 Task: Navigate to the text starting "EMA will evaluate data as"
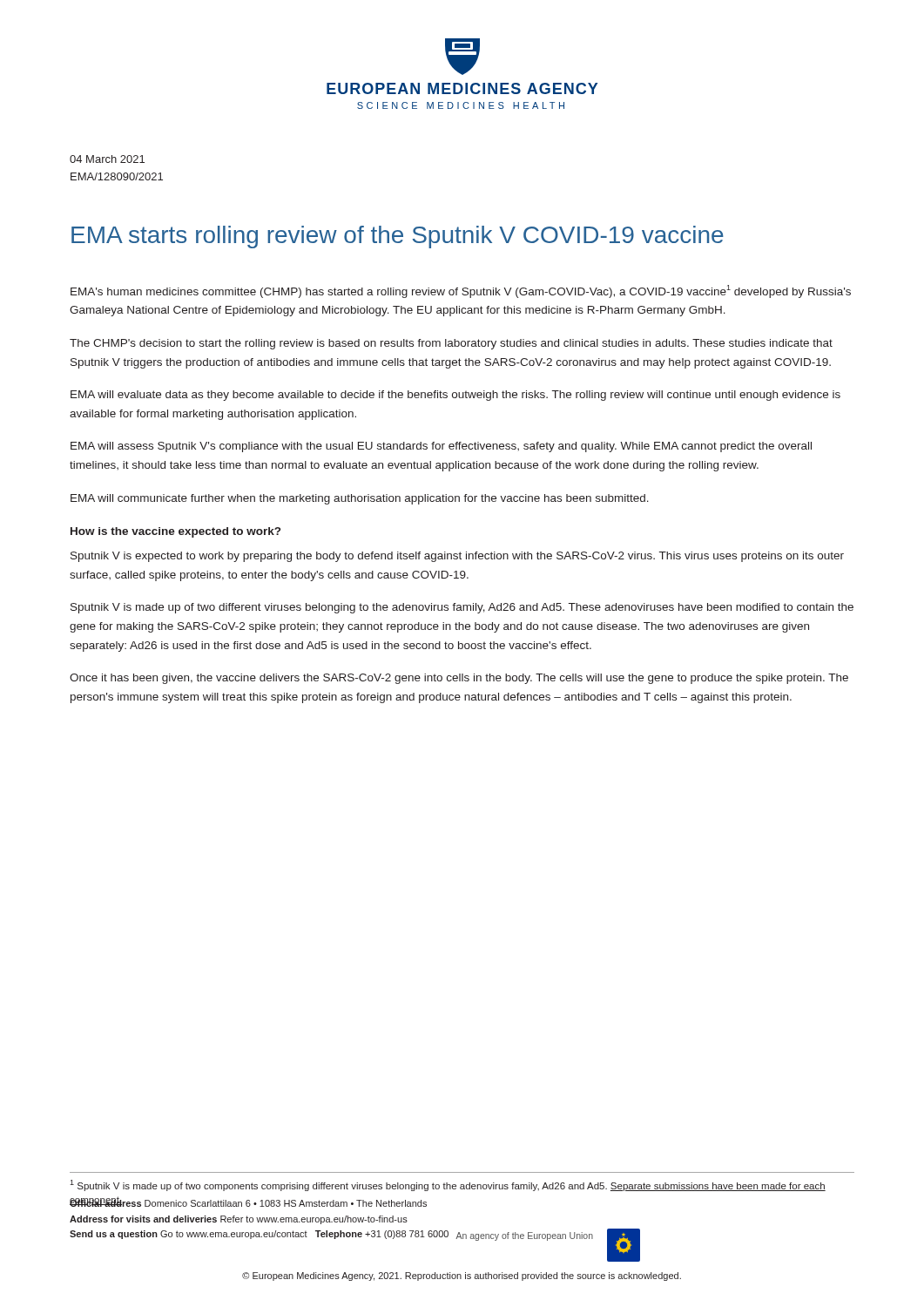pyautogui.click(x=455, y=404)
